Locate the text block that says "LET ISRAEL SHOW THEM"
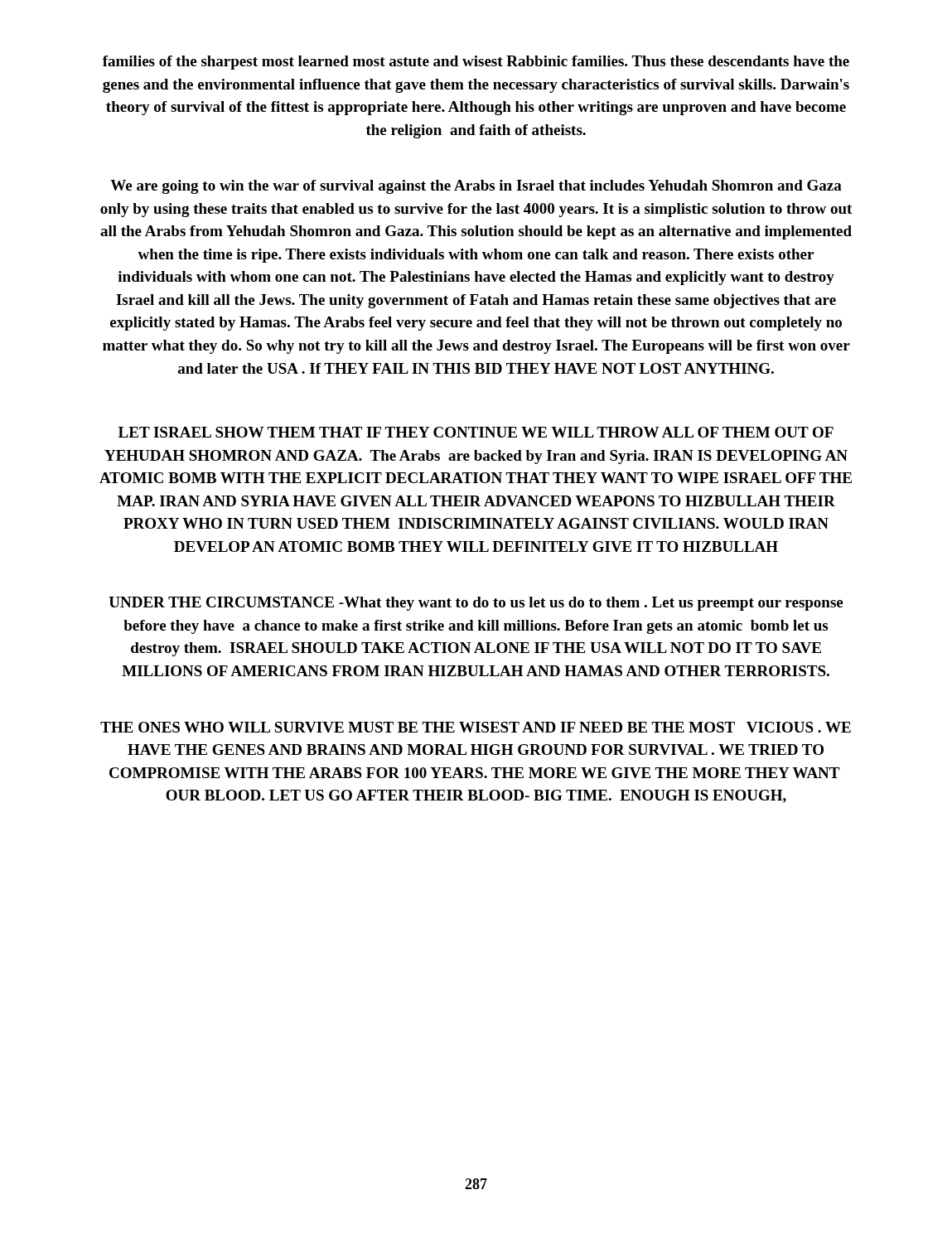The height and width of the screenshot is (1243, 952). tap(476, 489)
